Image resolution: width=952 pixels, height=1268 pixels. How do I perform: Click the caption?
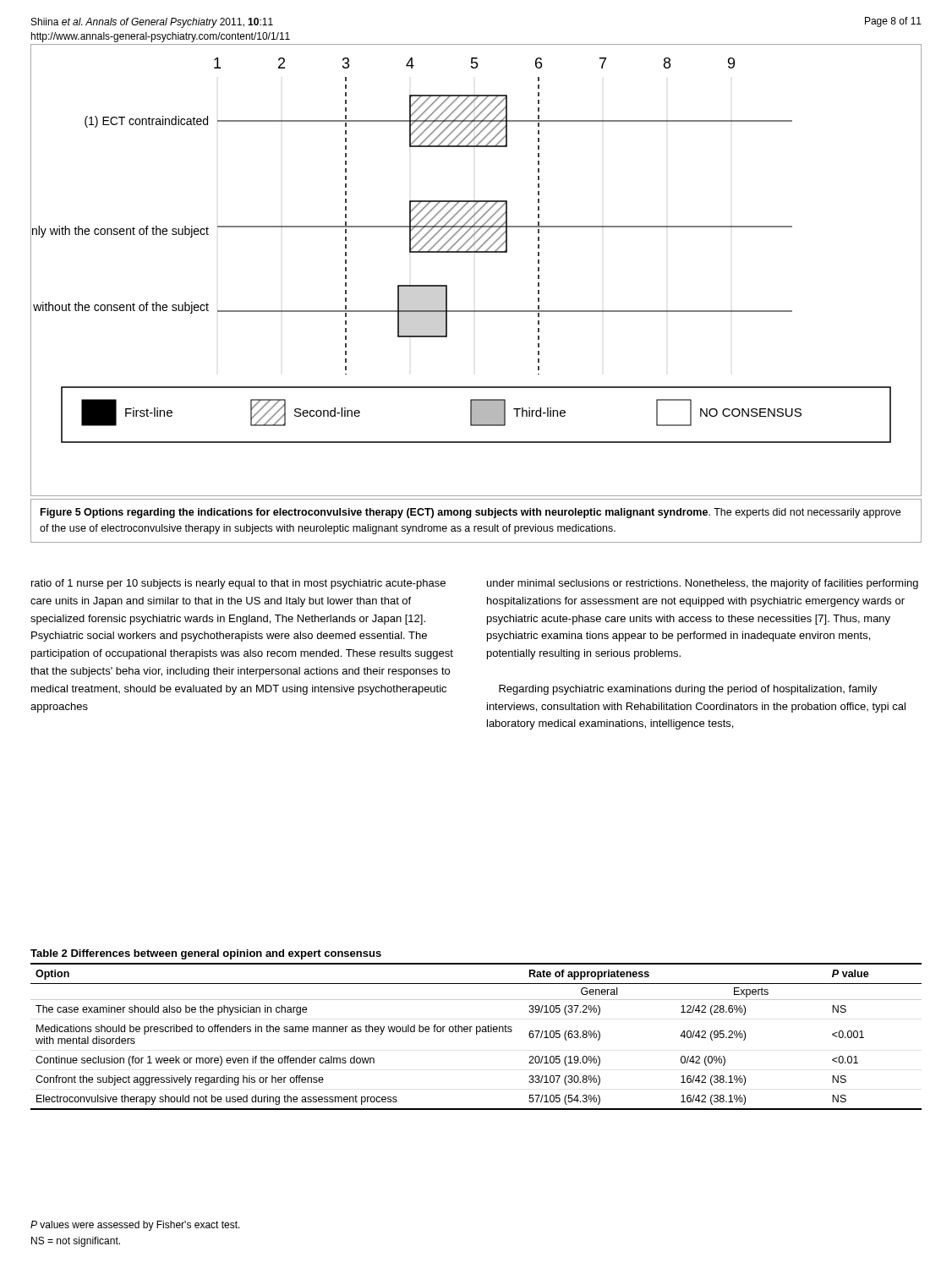pos(470,520)
